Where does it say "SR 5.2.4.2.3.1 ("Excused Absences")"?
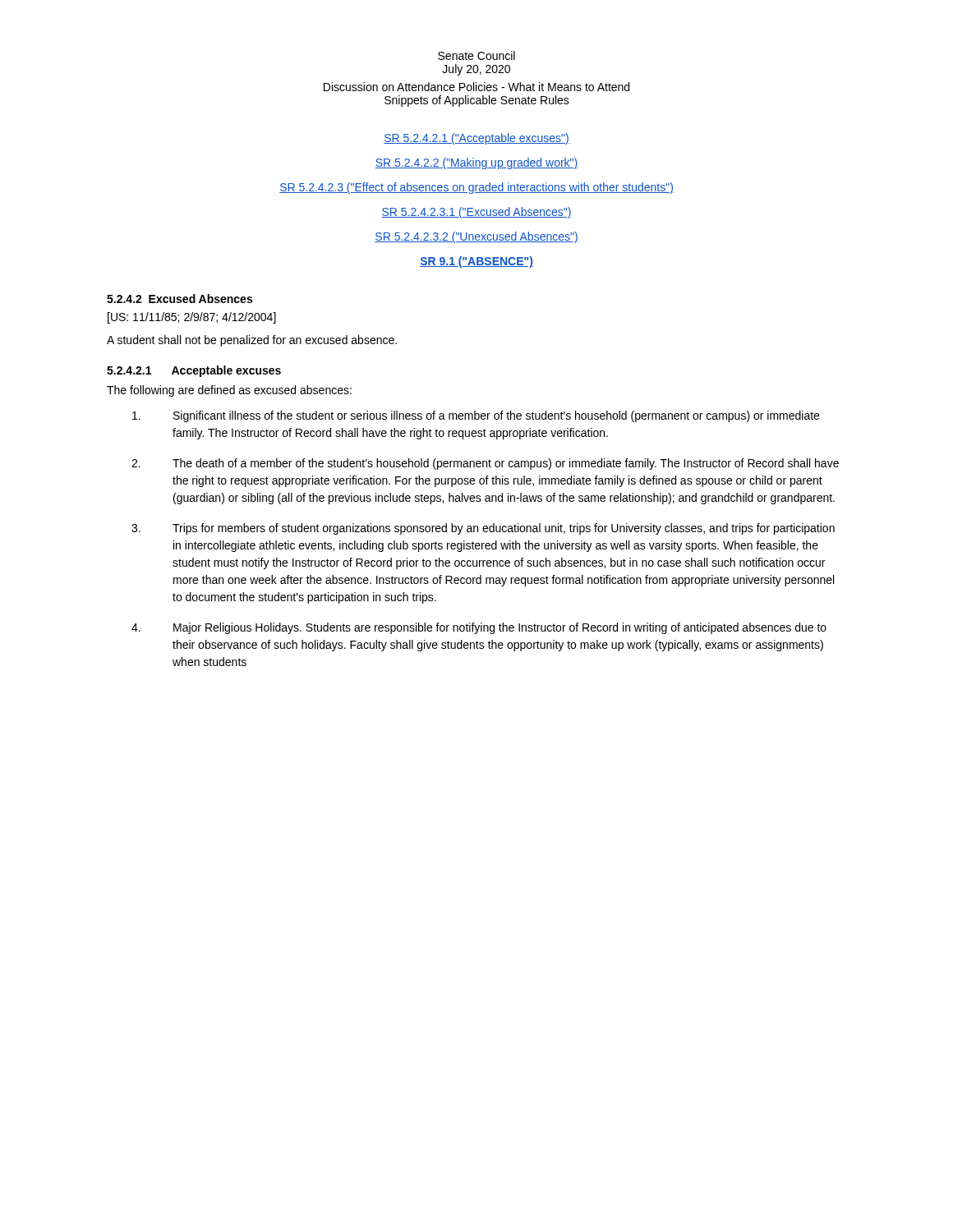Screen dimensions: 1232x953 (x=476, y=212)
